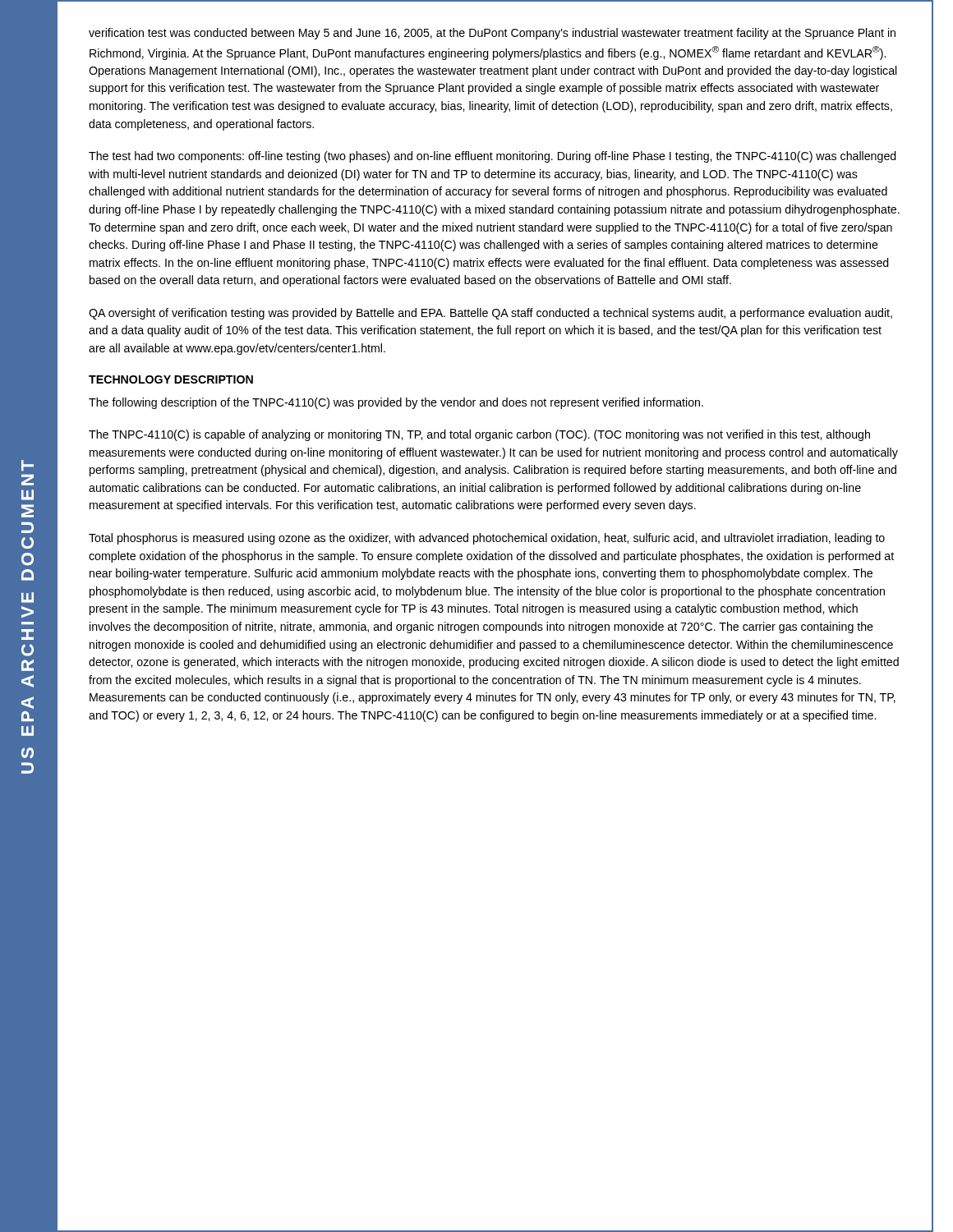Select the text block with the text "The TNPC-4110(C) is capable of analyzing or"
This screenshot has height=1232, width=953.
493,470
